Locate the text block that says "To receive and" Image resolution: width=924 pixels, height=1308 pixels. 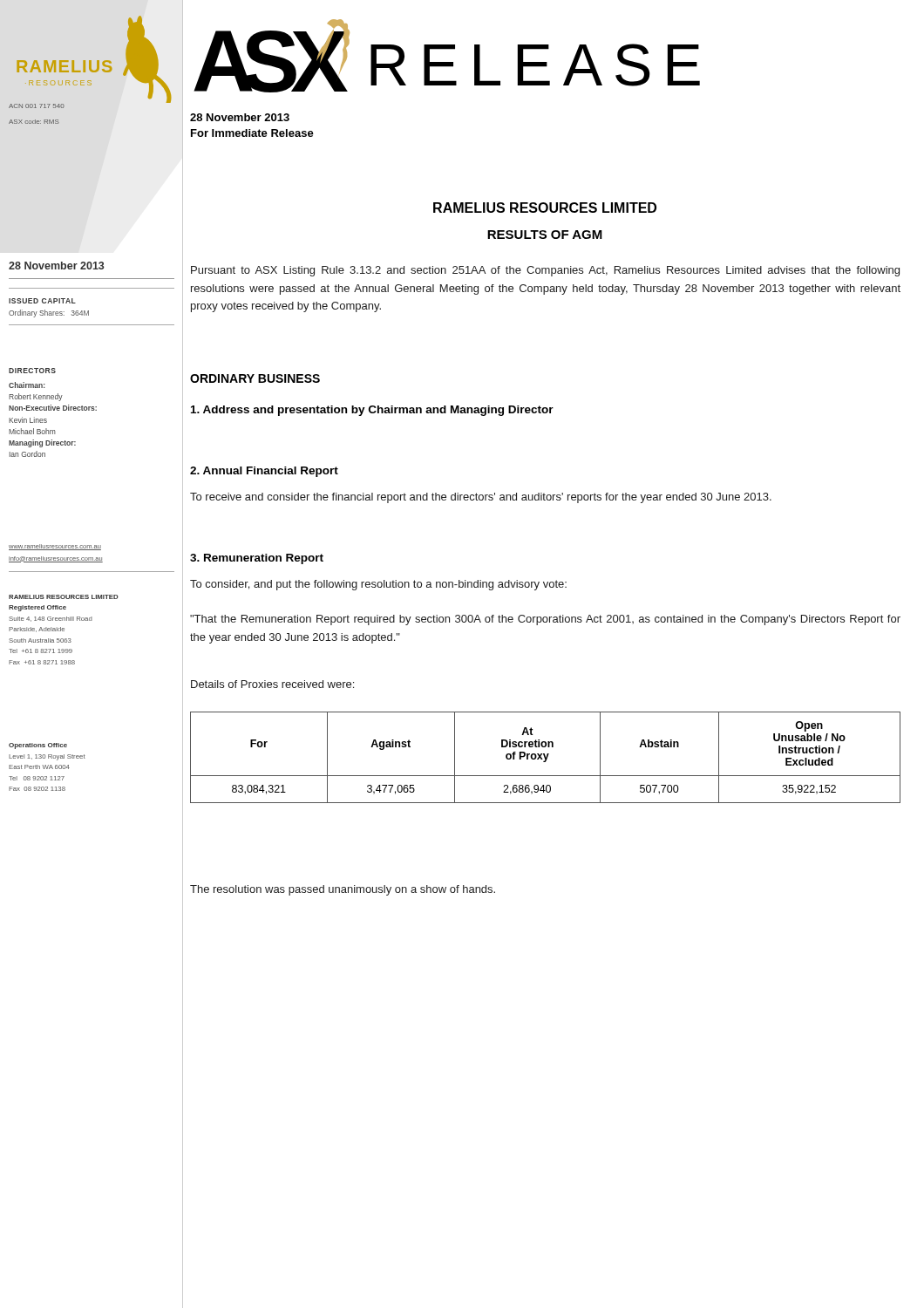coord(545,497)
